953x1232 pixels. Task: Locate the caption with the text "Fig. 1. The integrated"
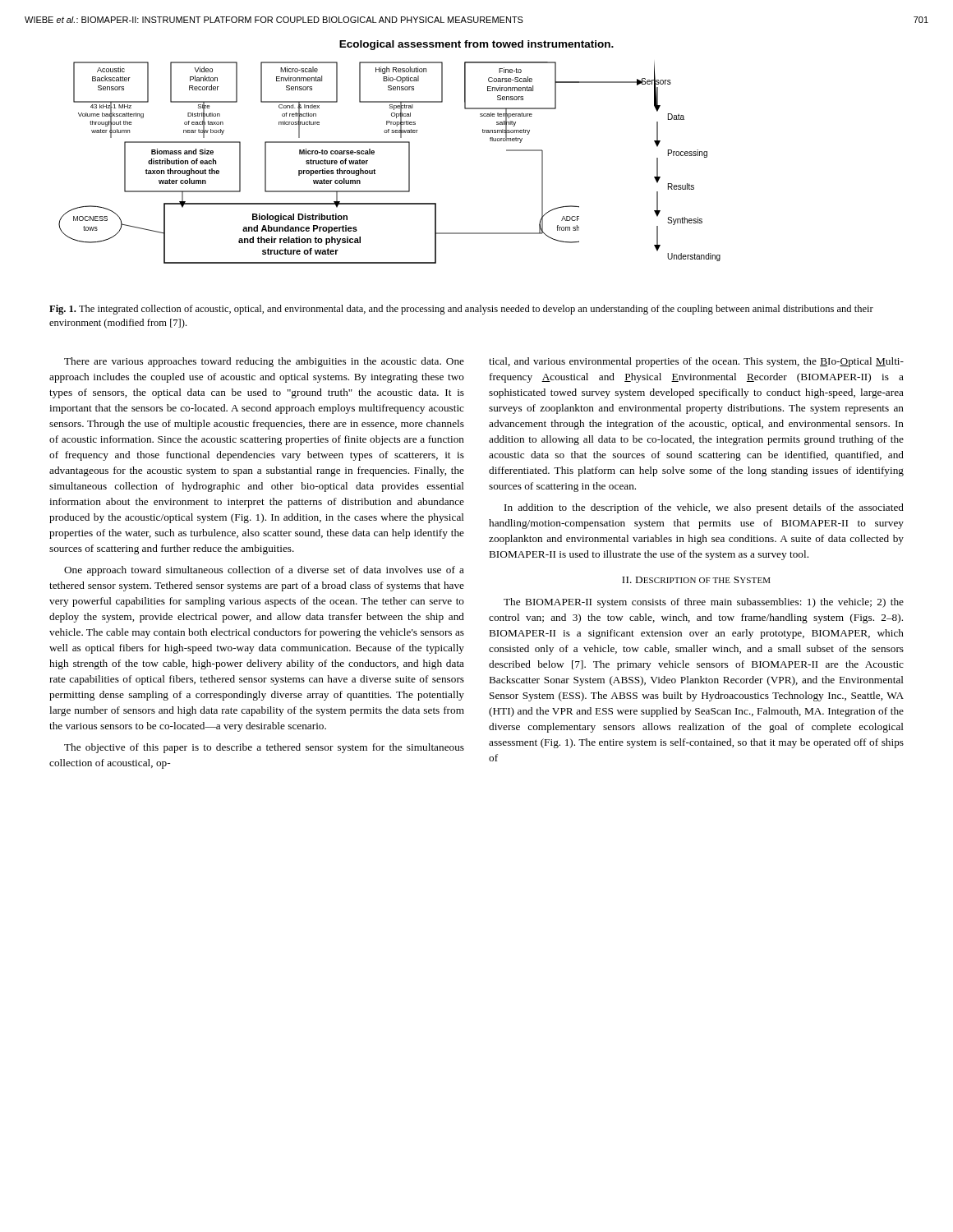tap(461, 316)
